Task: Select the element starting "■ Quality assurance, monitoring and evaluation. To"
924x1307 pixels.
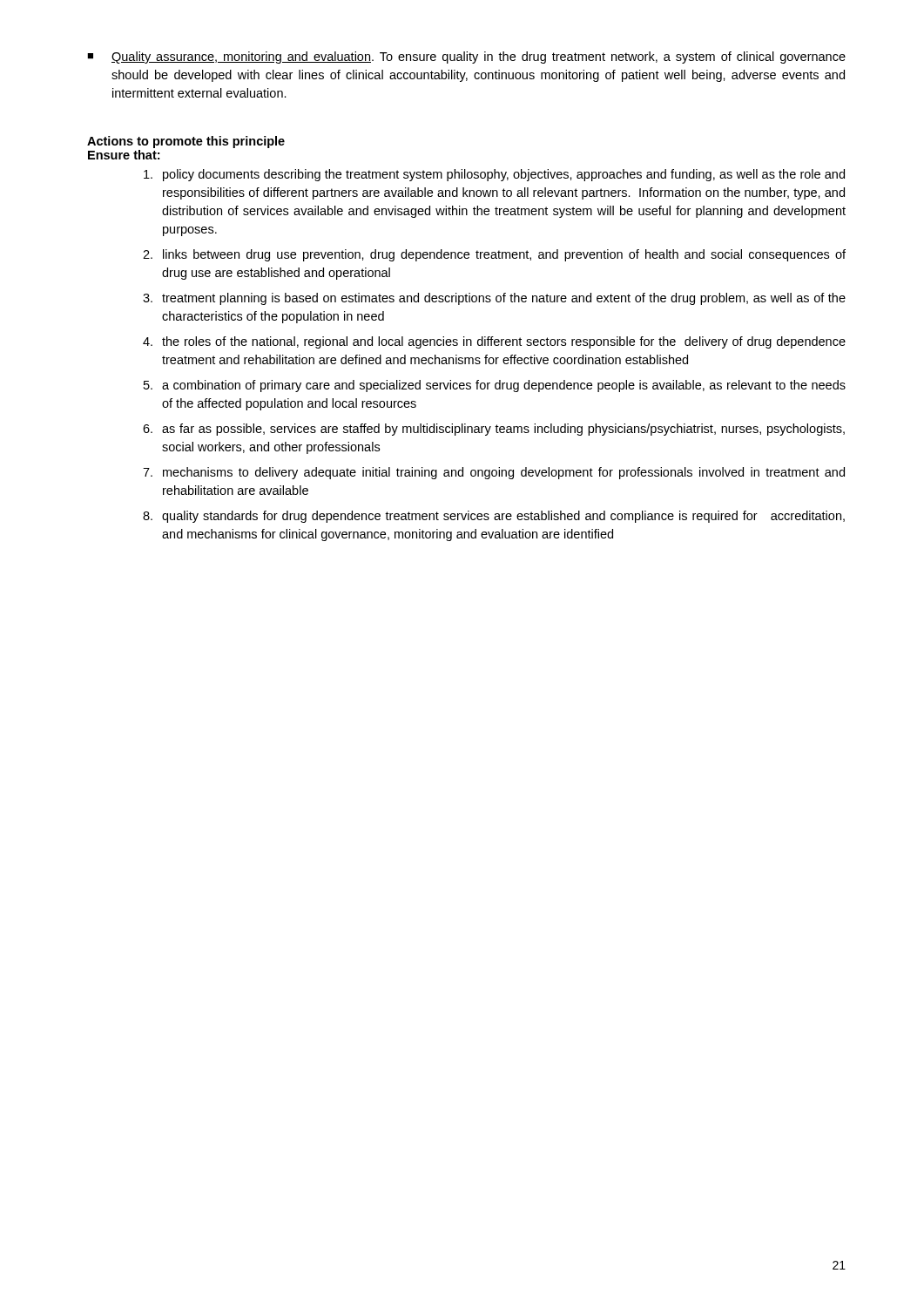Action: tap(466, 75)
